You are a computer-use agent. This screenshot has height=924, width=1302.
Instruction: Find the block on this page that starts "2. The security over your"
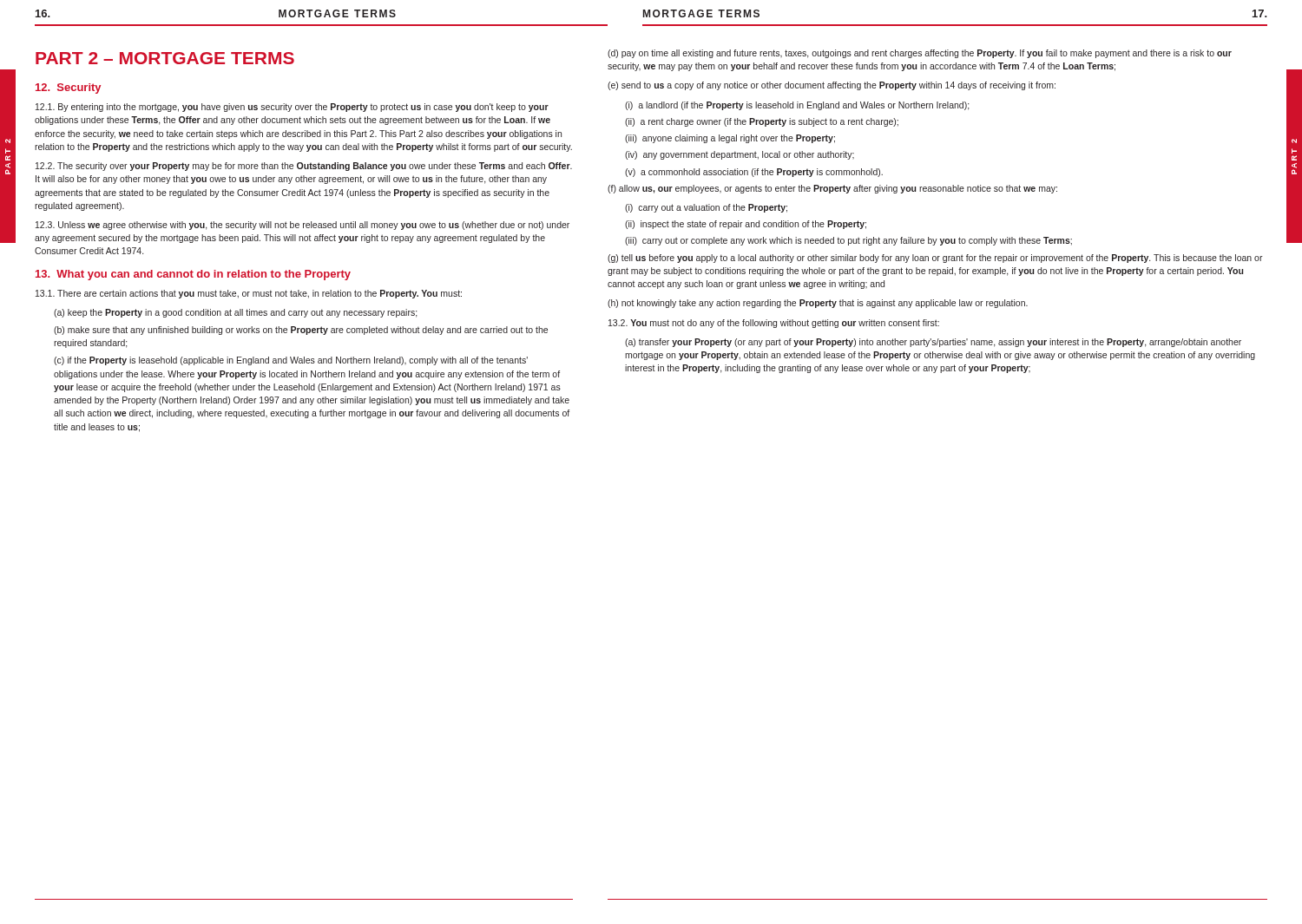[x=304, y=186]
